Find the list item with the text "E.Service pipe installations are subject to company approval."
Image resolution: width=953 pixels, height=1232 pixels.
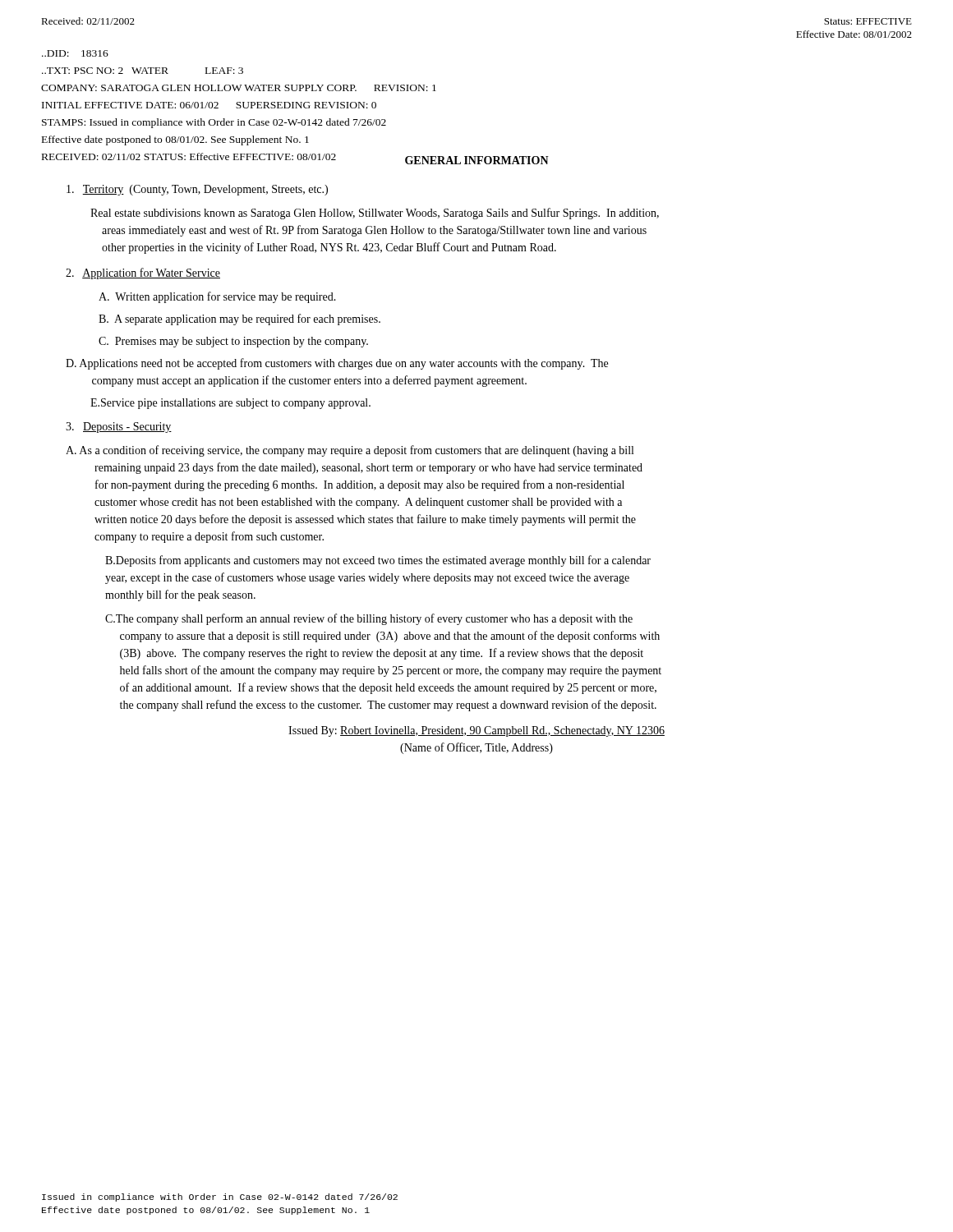tap(231, 403)
